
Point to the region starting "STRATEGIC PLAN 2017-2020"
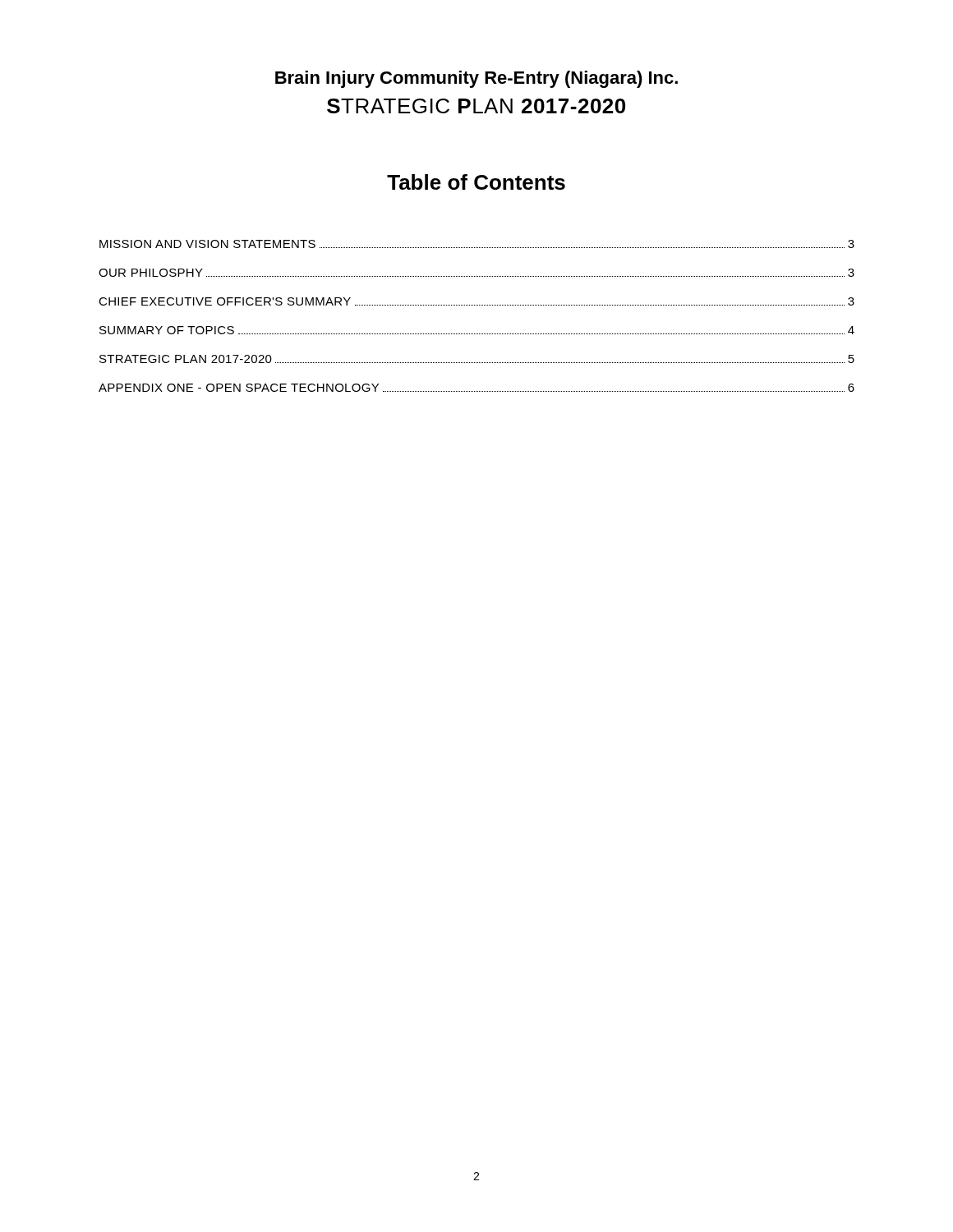point(476,359)
